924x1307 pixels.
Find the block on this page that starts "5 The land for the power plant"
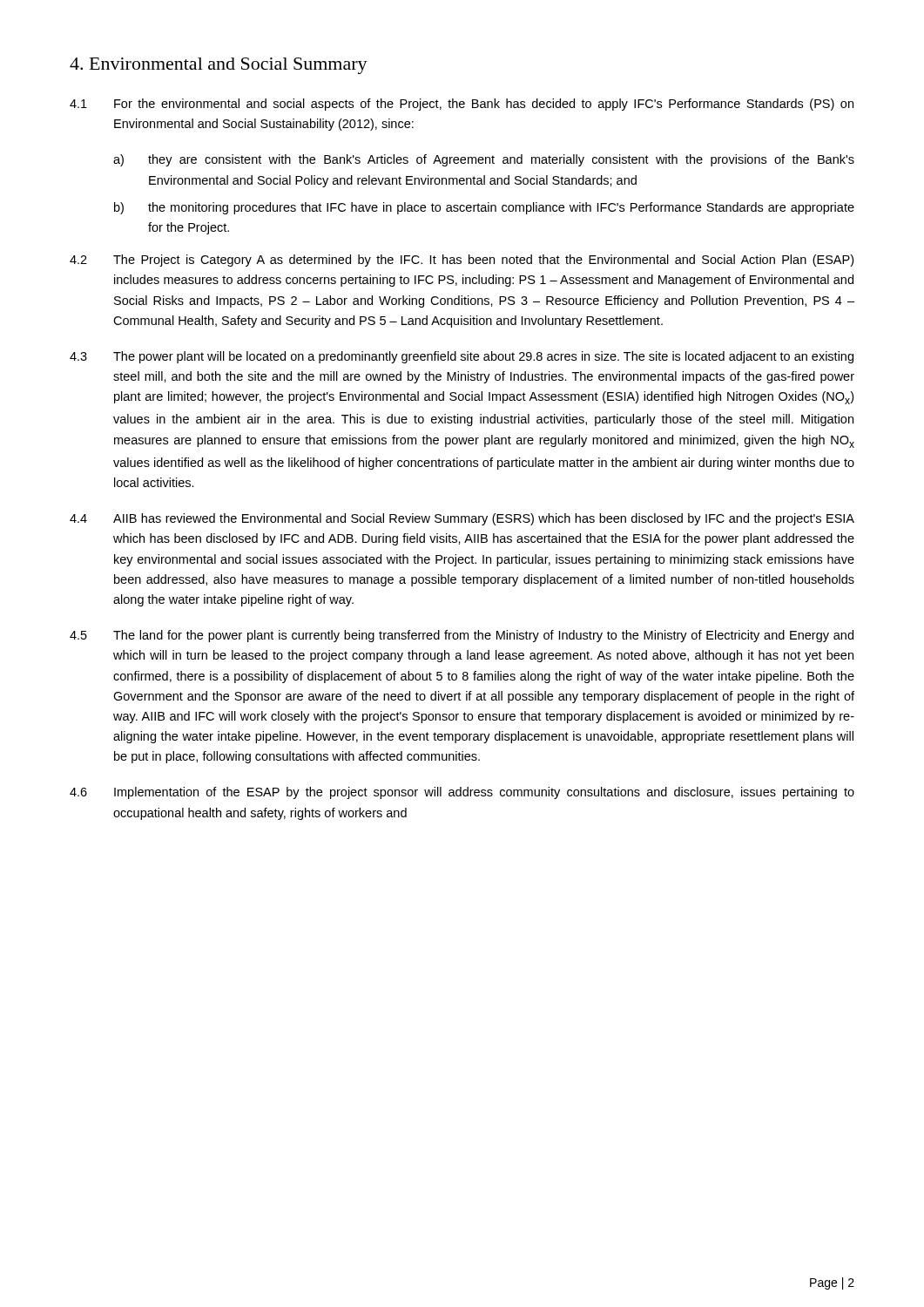(x=462, y=697)
